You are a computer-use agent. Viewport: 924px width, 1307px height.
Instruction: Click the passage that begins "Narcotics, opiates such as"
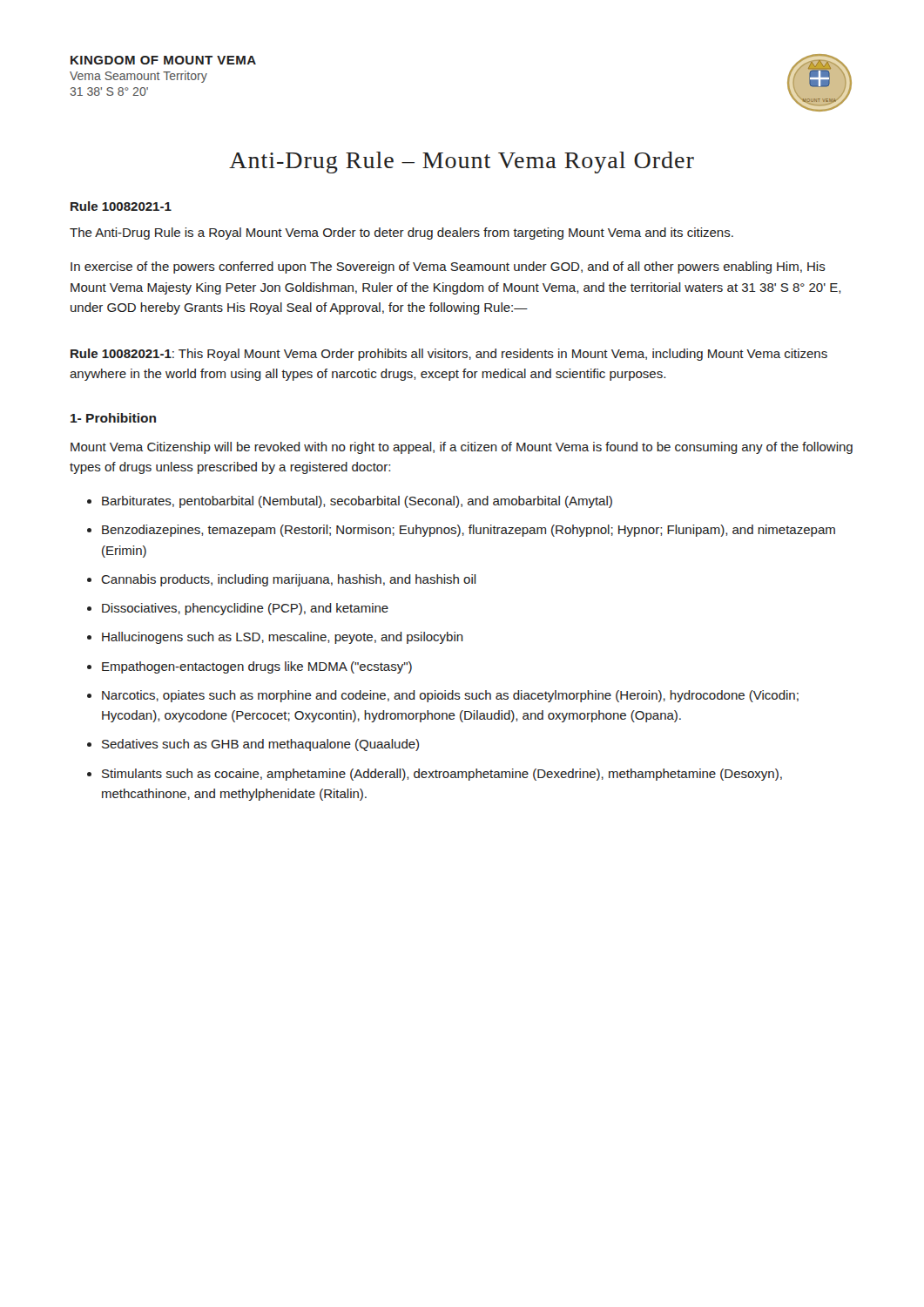(450, 705)
